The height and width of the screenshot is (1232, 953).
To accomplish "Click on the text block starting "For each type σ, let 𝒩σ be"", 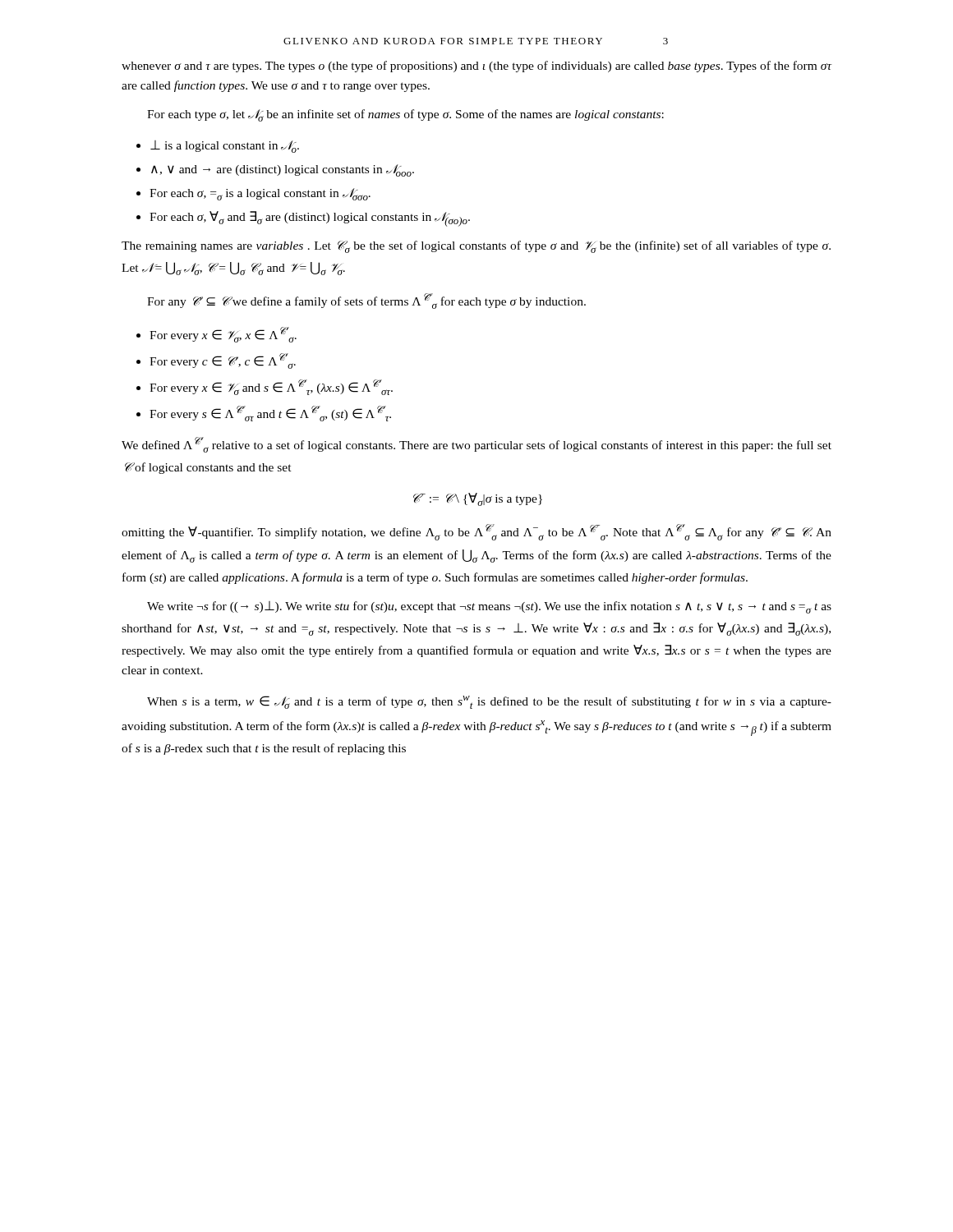I will pyautogui.click(x=476, y=115).
